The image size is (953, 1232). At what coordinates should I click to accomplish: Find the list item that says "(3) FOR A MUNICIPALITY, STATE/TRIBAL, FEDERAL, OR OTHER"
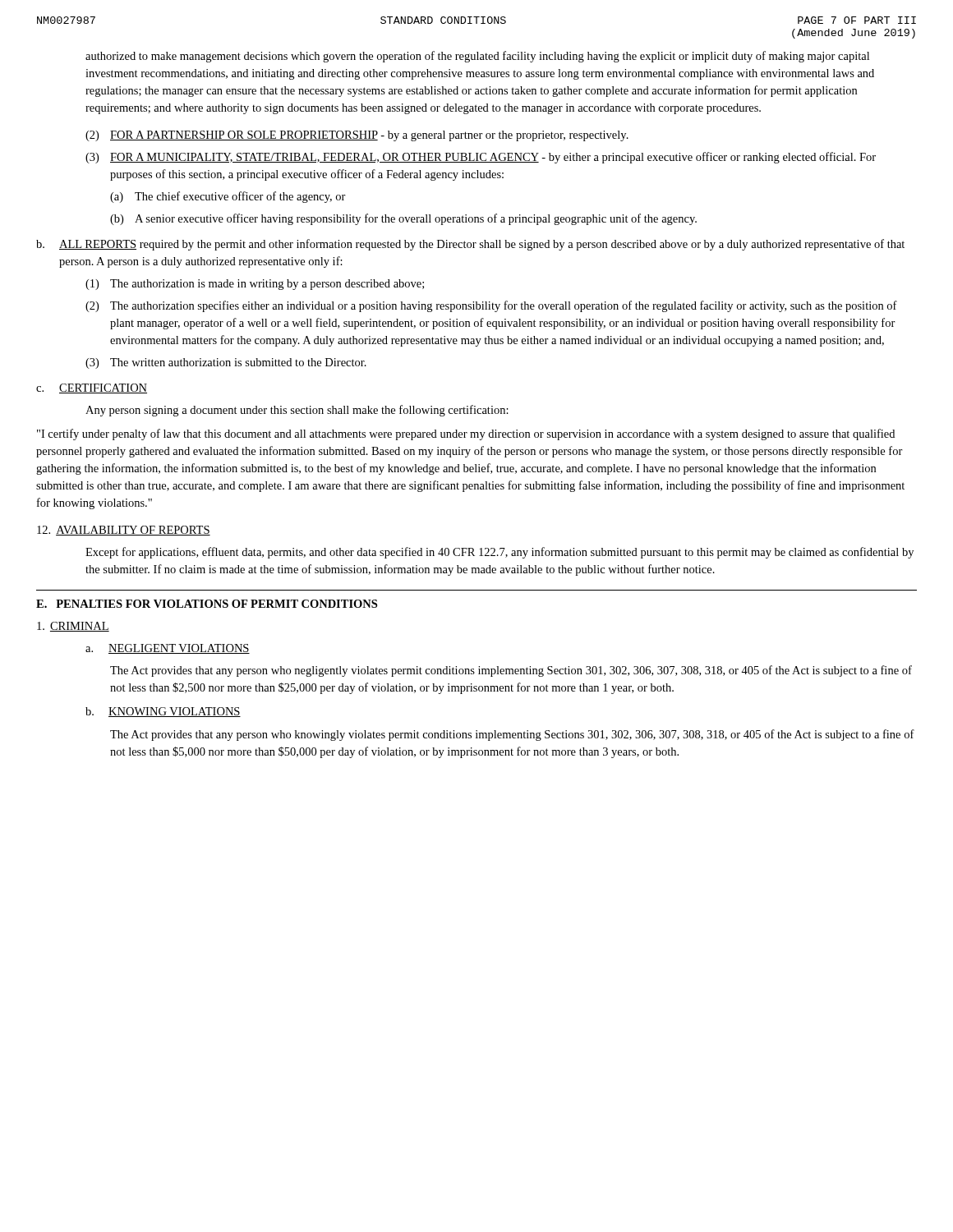pyautogui.click(x=501, y=166)
